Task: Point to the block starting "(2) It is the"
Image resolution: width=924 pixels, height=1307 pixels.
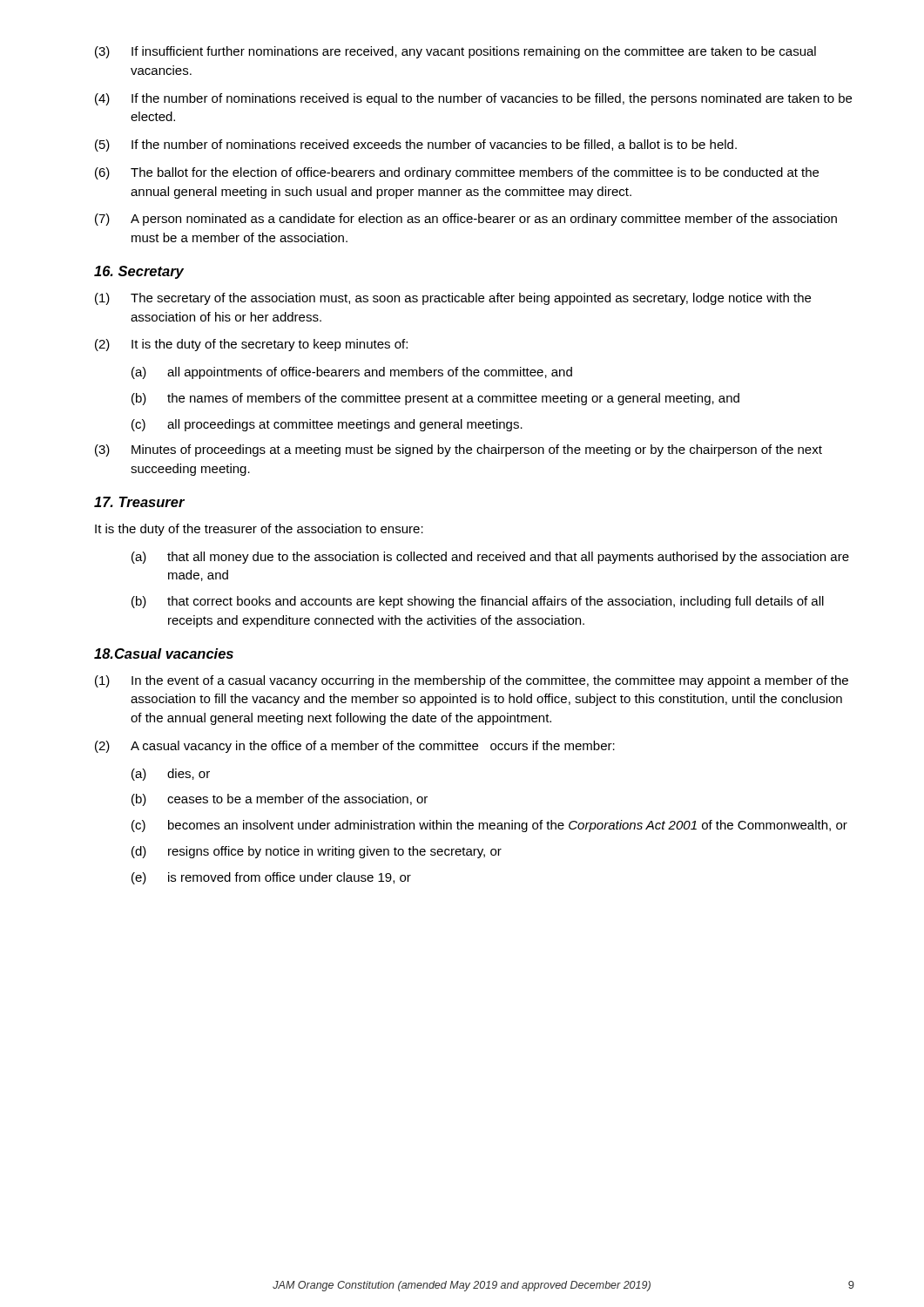Action: point(251,345)
